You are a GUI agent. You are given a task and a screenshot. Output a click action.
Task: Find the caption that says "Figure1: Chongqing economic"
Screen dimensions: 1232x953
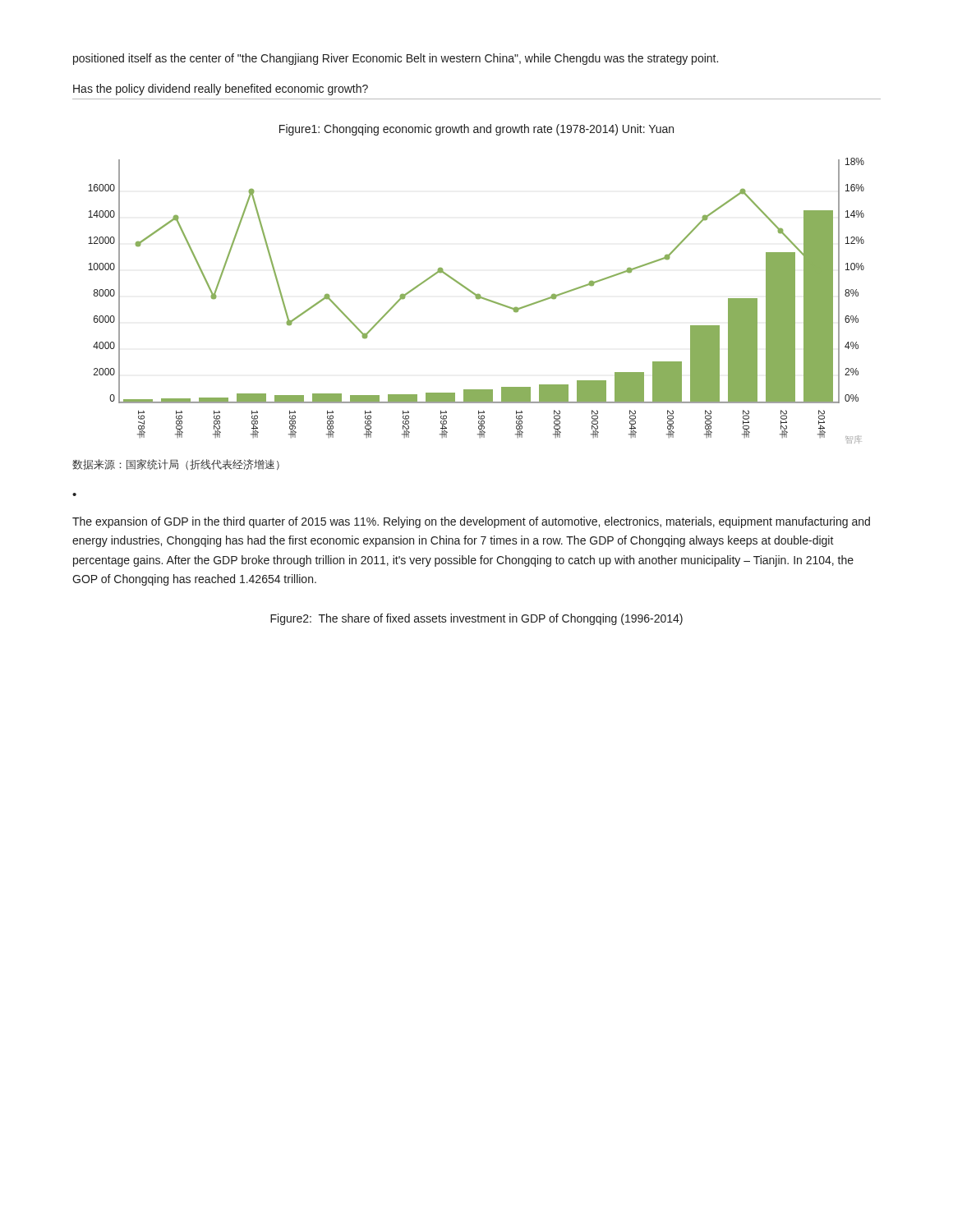pyautogui.click(x=476, y=129)
